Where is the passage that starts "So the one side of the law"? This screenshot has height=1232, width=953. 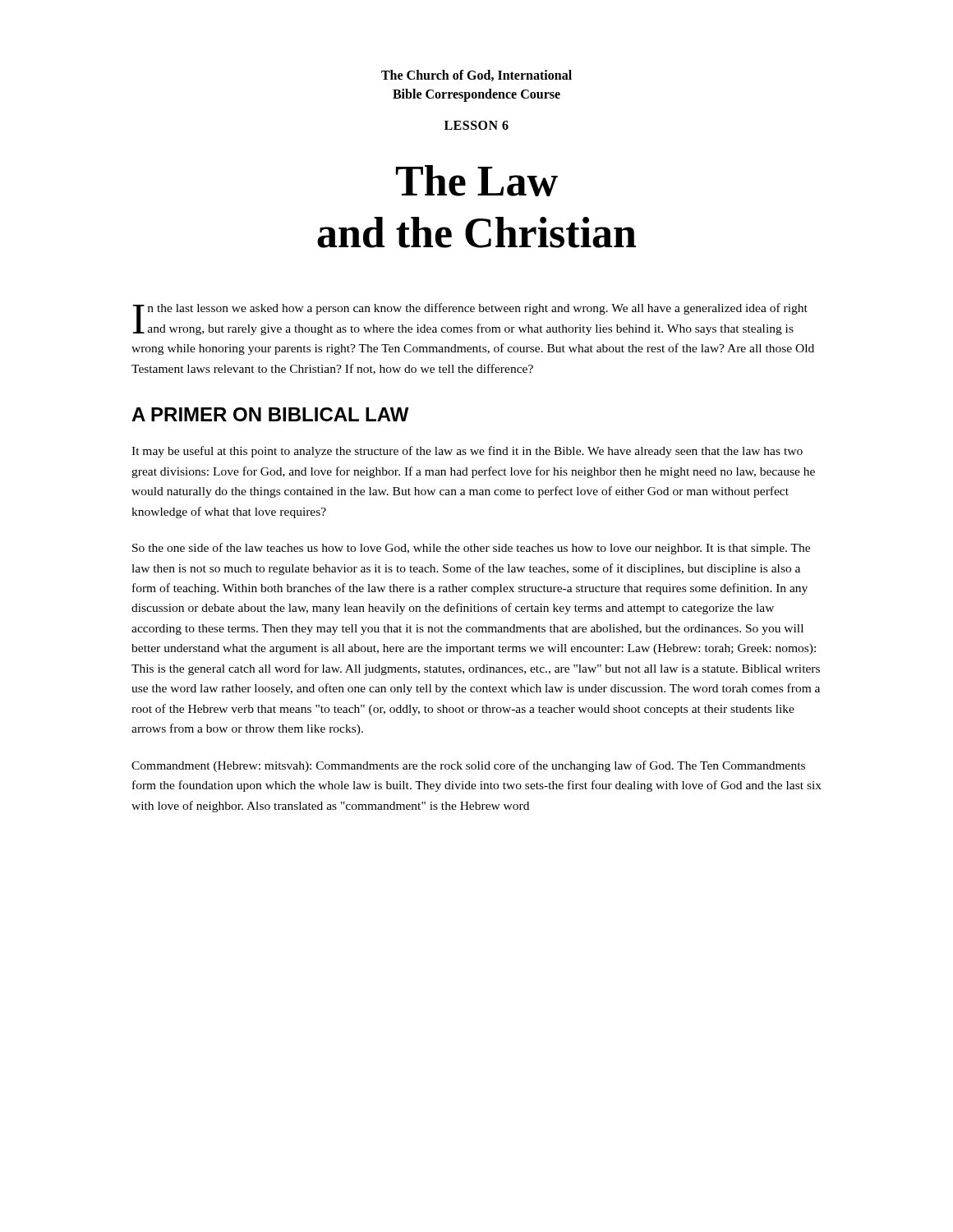click(x=476, y=638)
